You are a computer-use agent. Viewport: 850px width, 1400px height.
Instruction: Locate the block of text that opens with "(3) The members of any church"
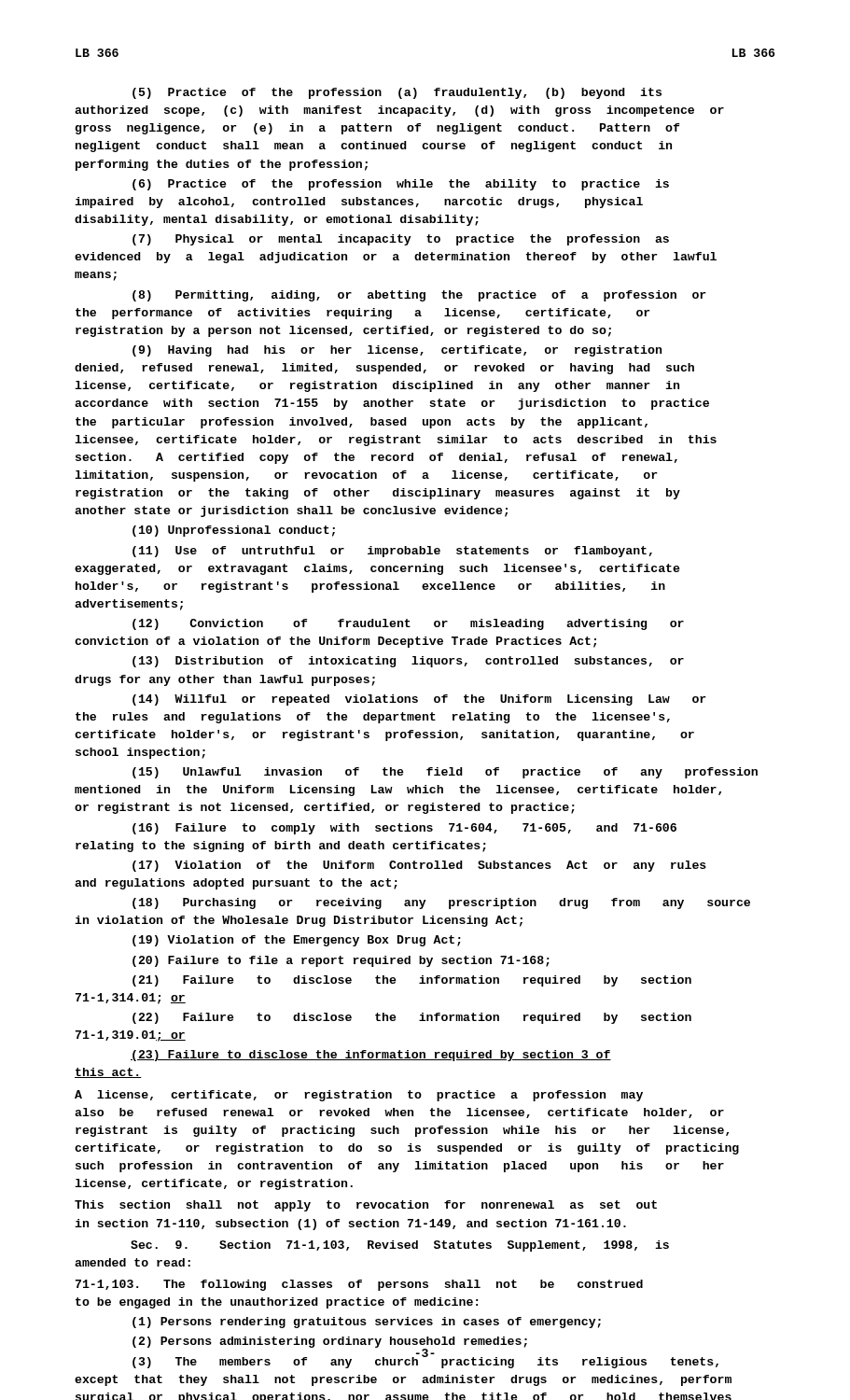click(425, 1376)
